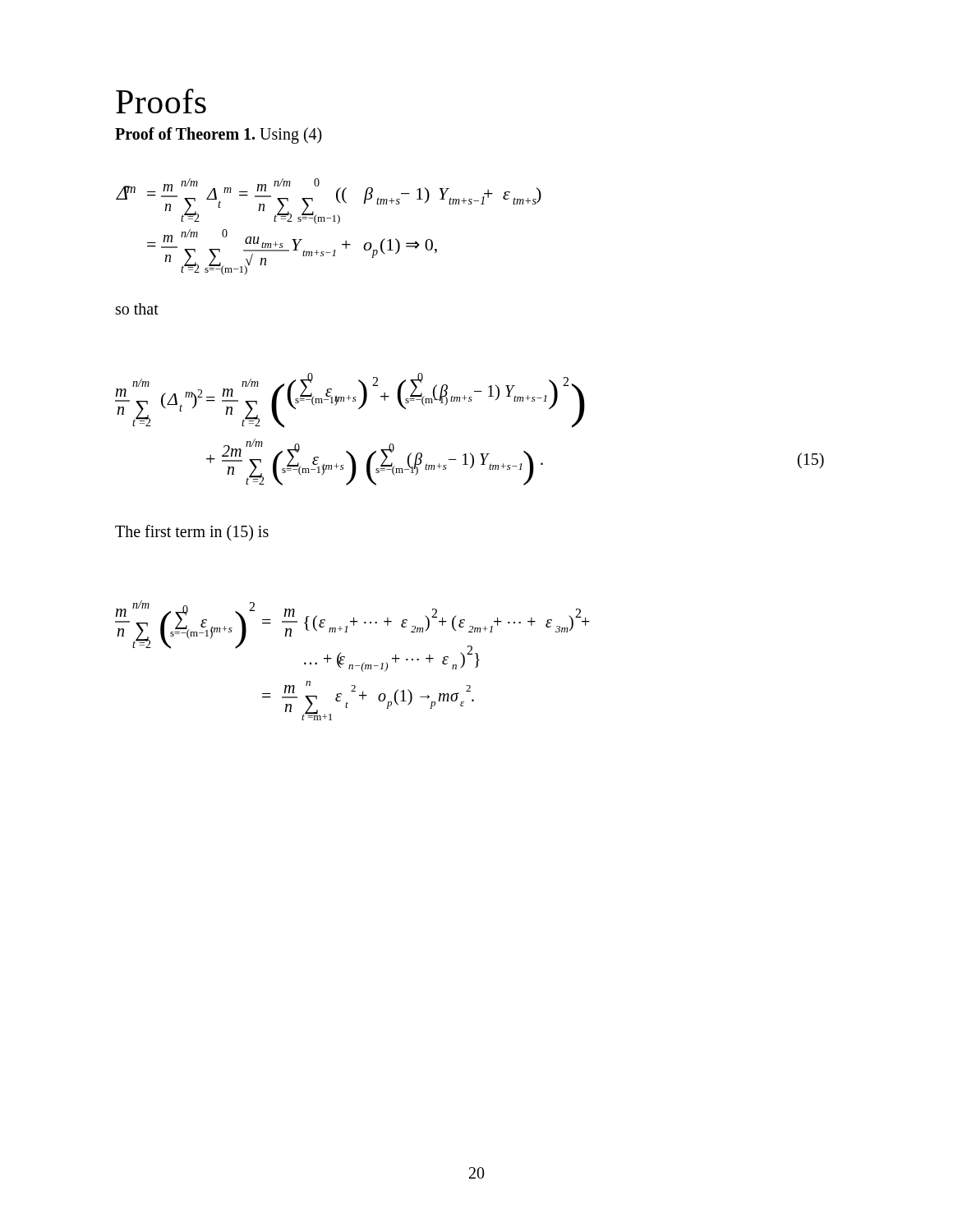The height and width of the screenshot is (1232, 953).
Task: Find the title
Action: coord(161,102)
